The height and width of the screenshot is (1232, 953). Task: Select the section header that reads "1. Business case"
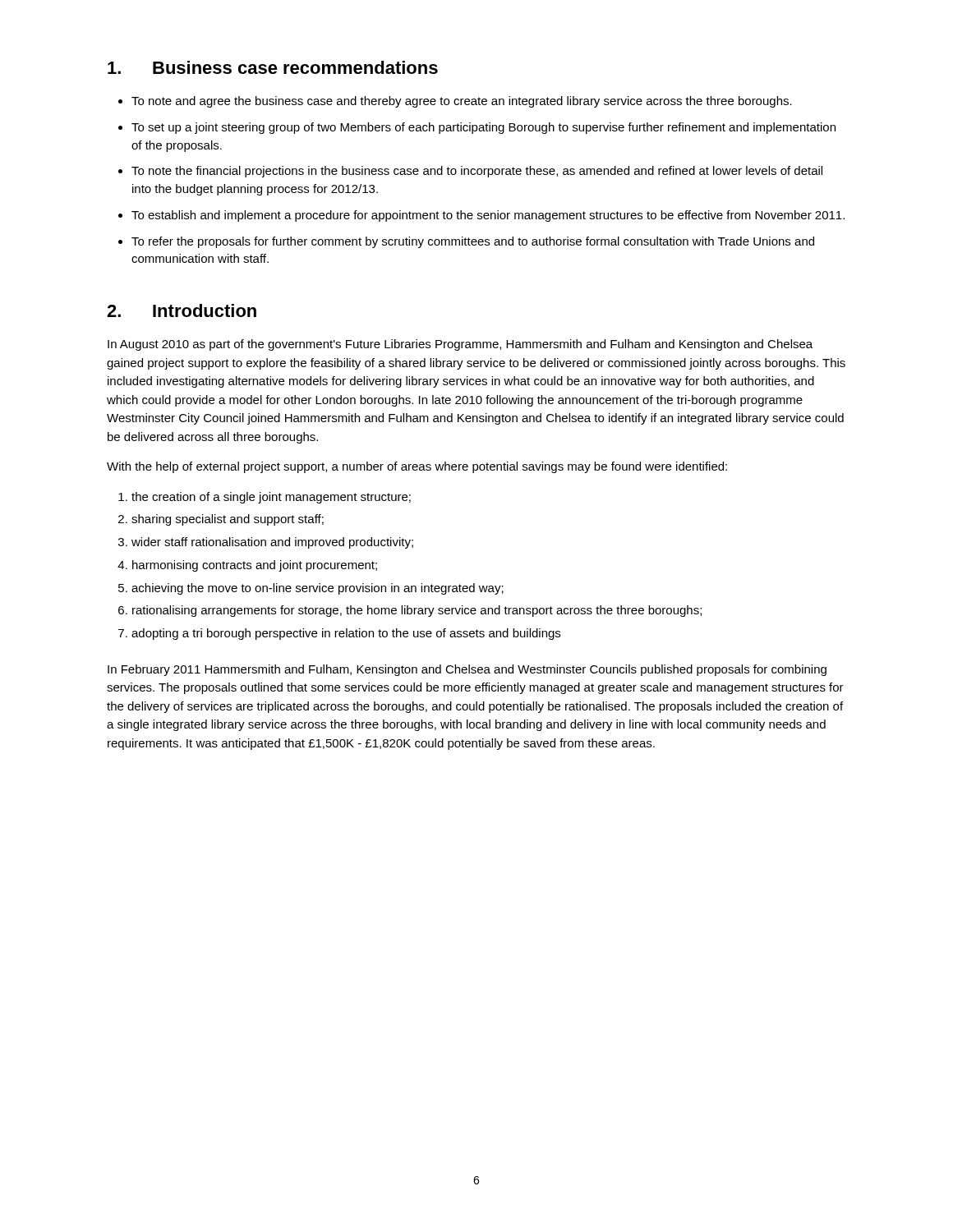click(x=273, y=68)
